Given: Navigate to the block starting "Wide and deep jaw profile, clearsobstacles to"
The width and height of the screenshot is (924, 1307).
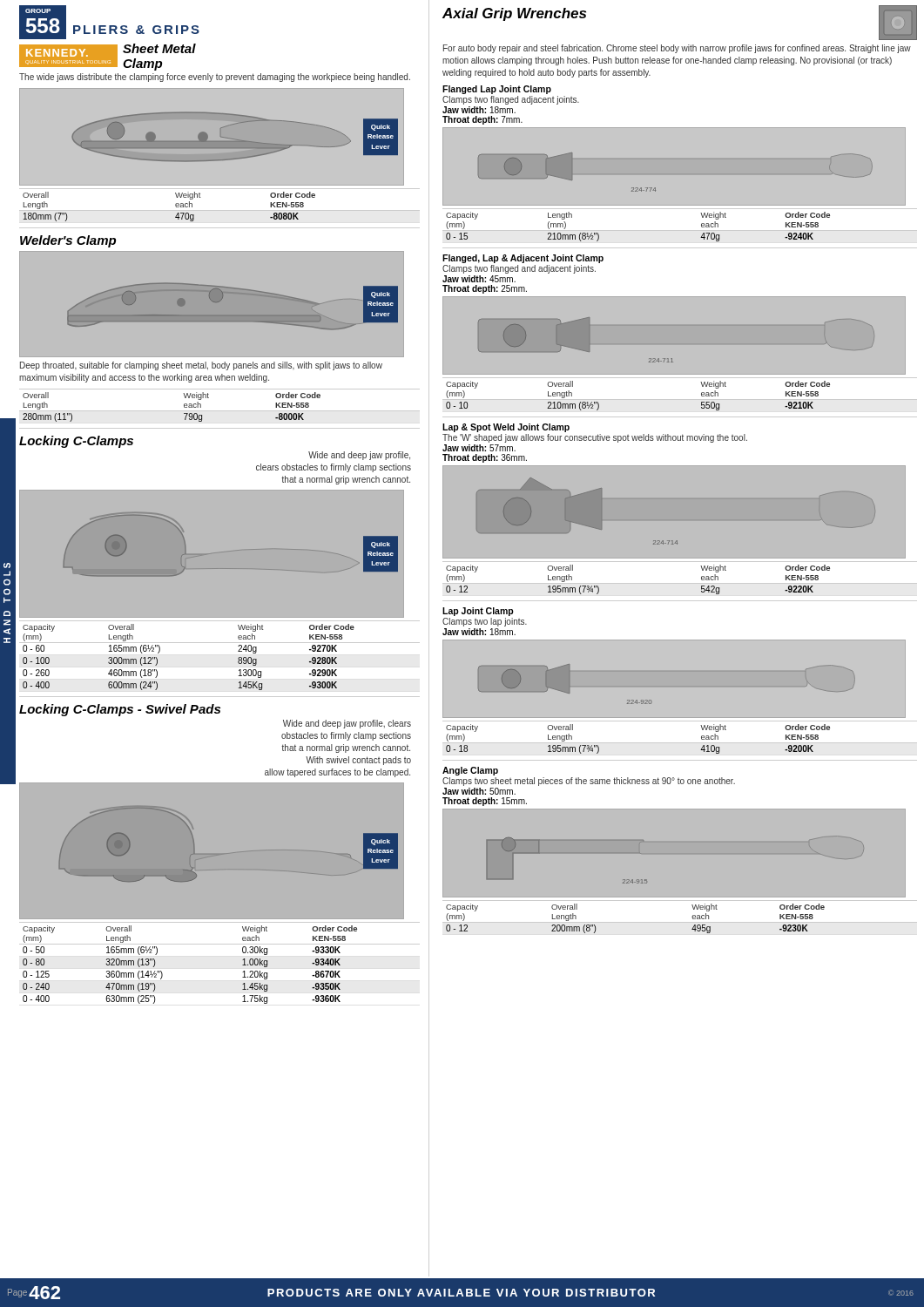Looking at the screenshot, I should tap(338, 748).
